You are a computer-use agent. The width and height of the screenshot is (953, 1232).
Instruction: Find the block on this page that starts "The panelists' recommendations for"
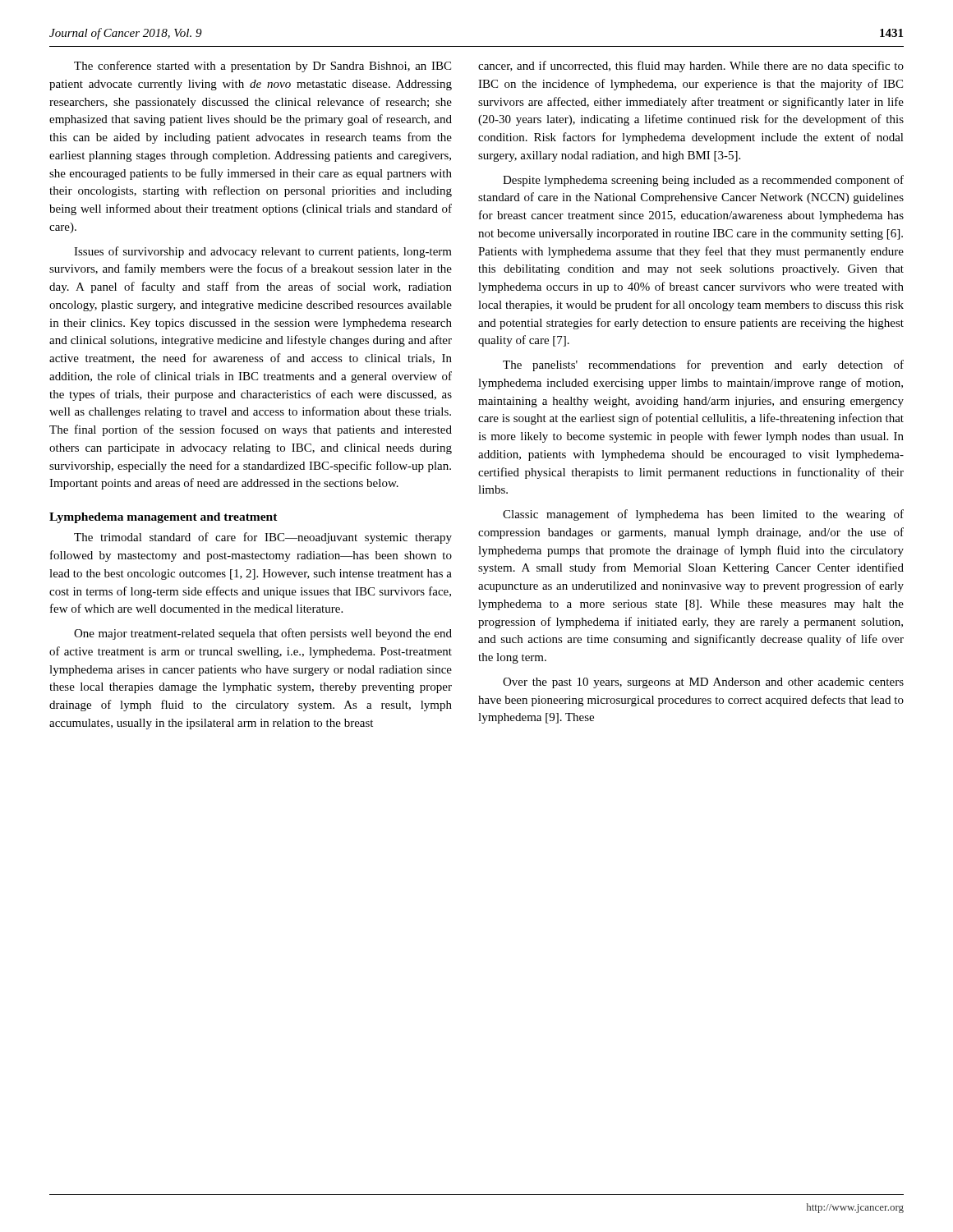coord(691,428)
